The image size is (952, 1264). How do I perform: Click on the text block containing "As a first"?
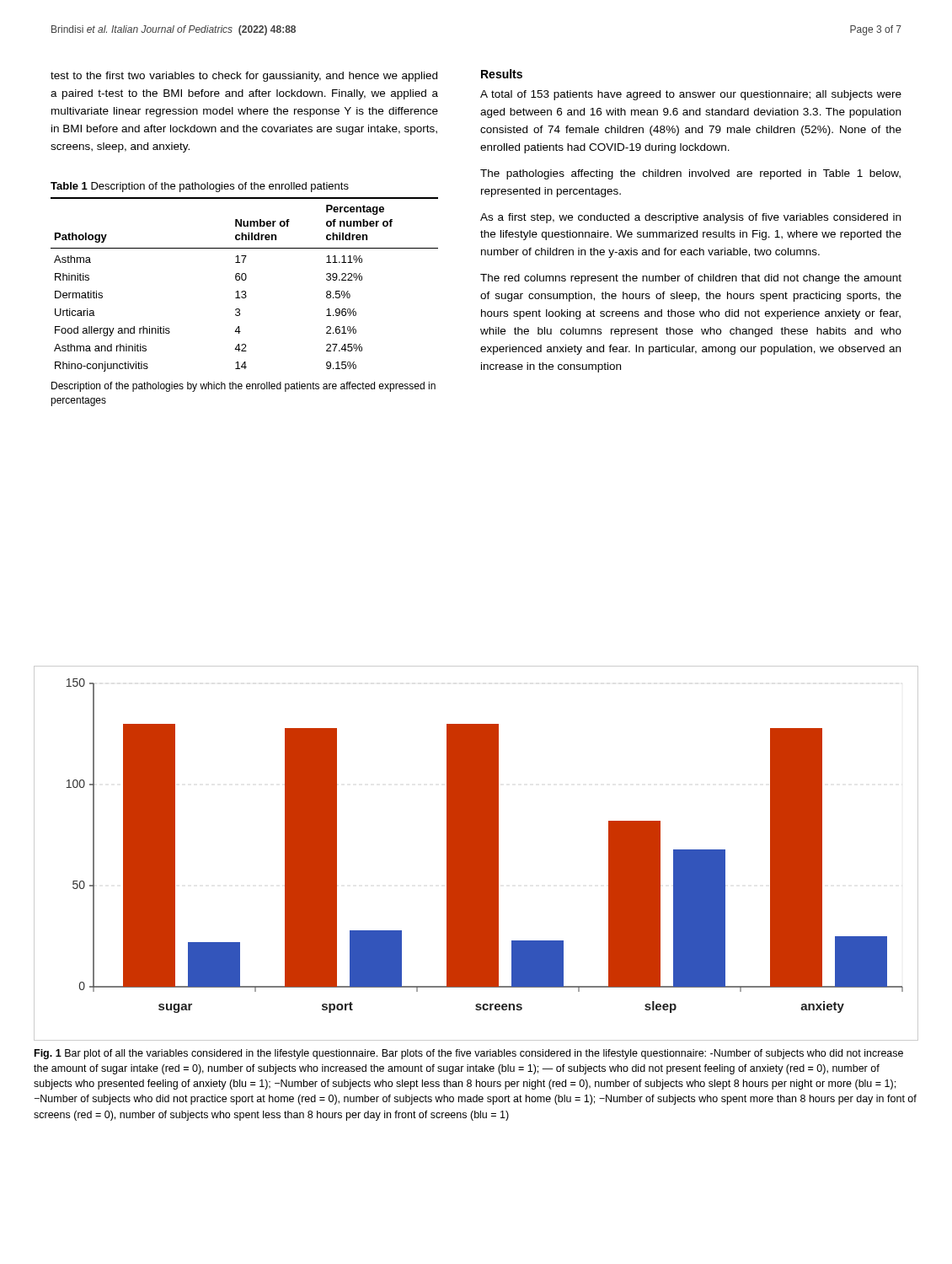[691, 234]
